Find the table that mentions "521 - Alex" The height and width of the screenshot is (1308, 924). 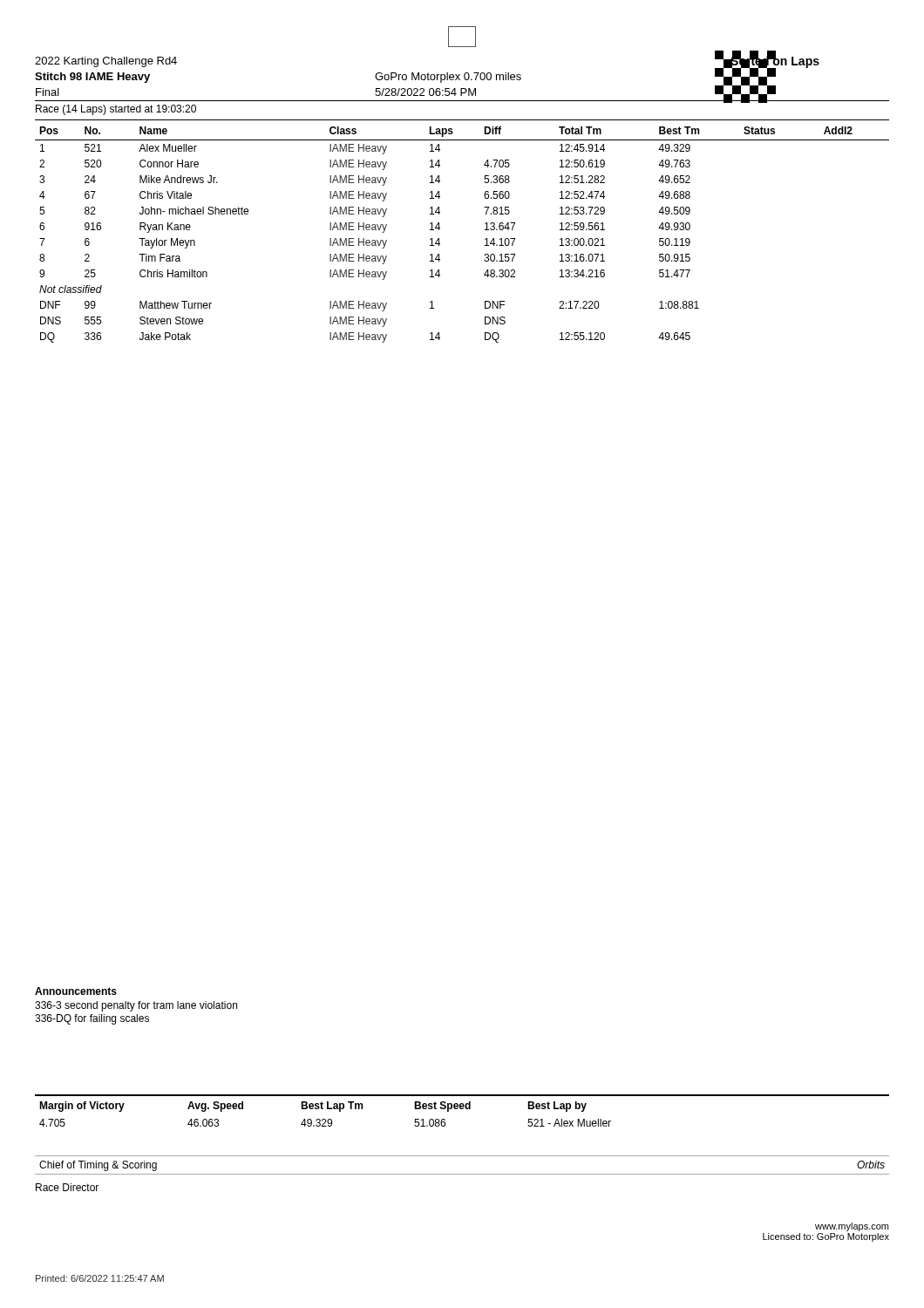point(462,1114)
